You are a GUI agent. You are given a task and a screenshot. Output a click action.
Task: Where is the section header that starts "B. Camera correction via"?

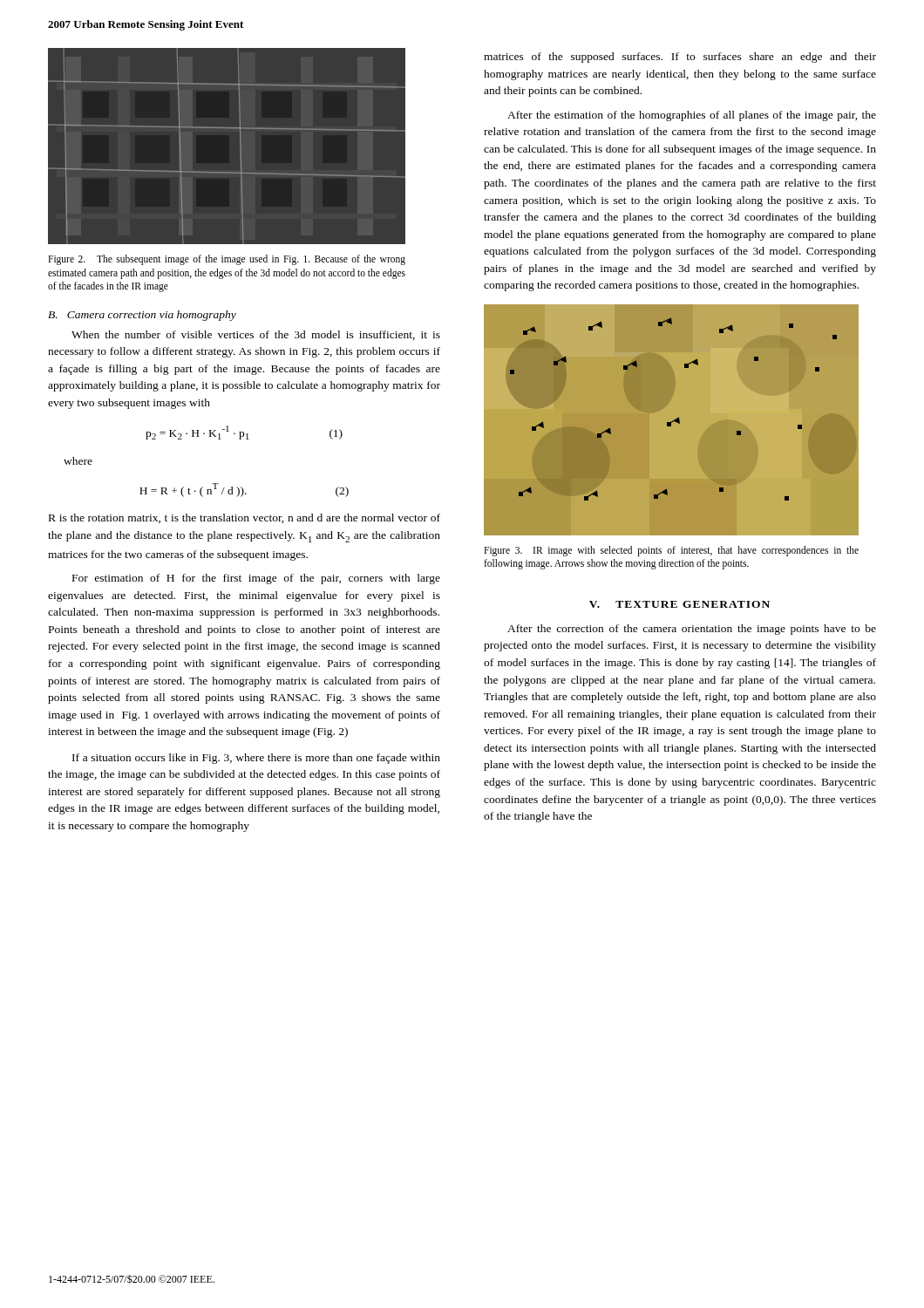[142, 314]
